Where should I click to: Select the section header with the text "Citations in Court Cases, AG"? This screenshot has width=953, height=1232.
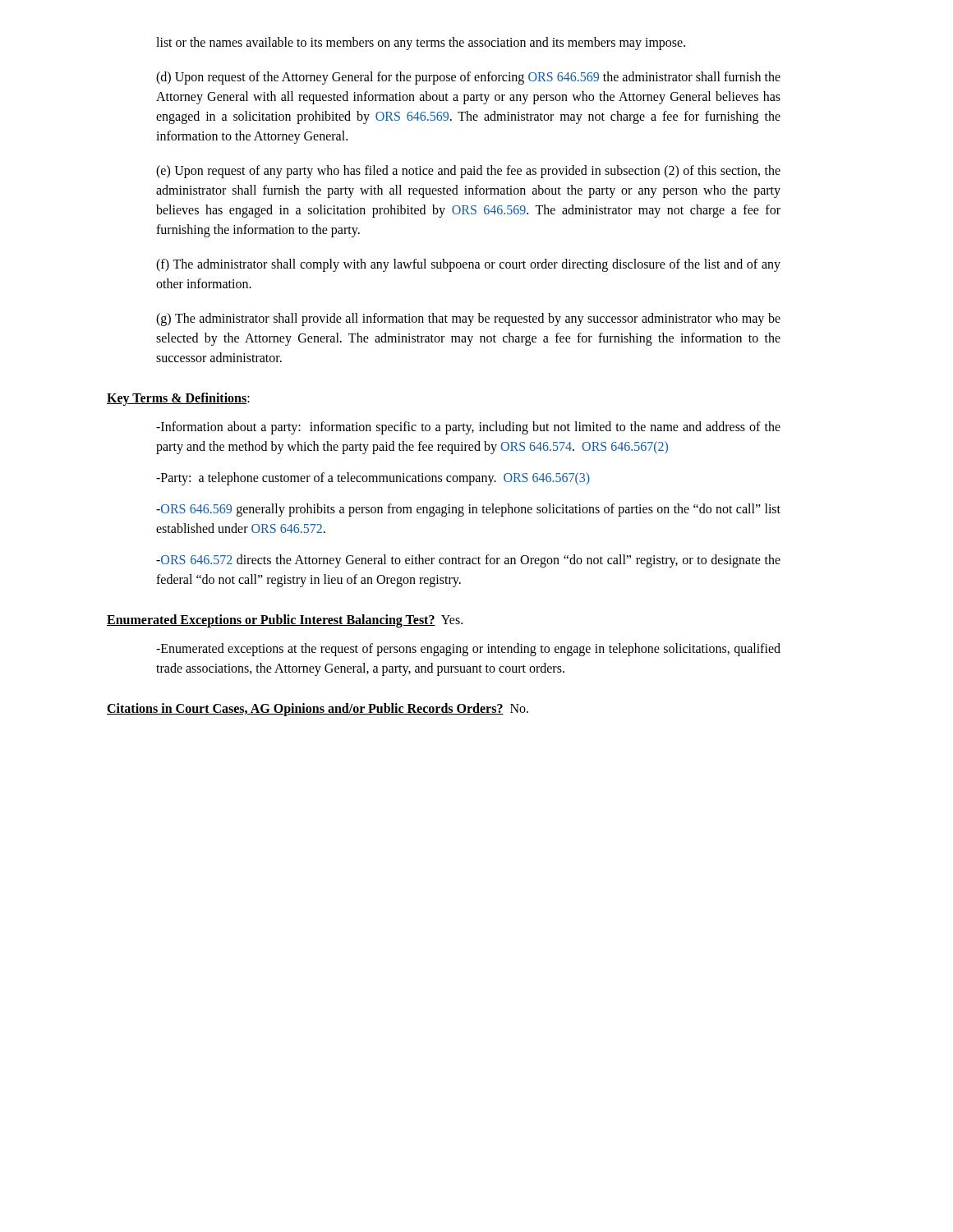pyautogui.click(x=305, y=708)
